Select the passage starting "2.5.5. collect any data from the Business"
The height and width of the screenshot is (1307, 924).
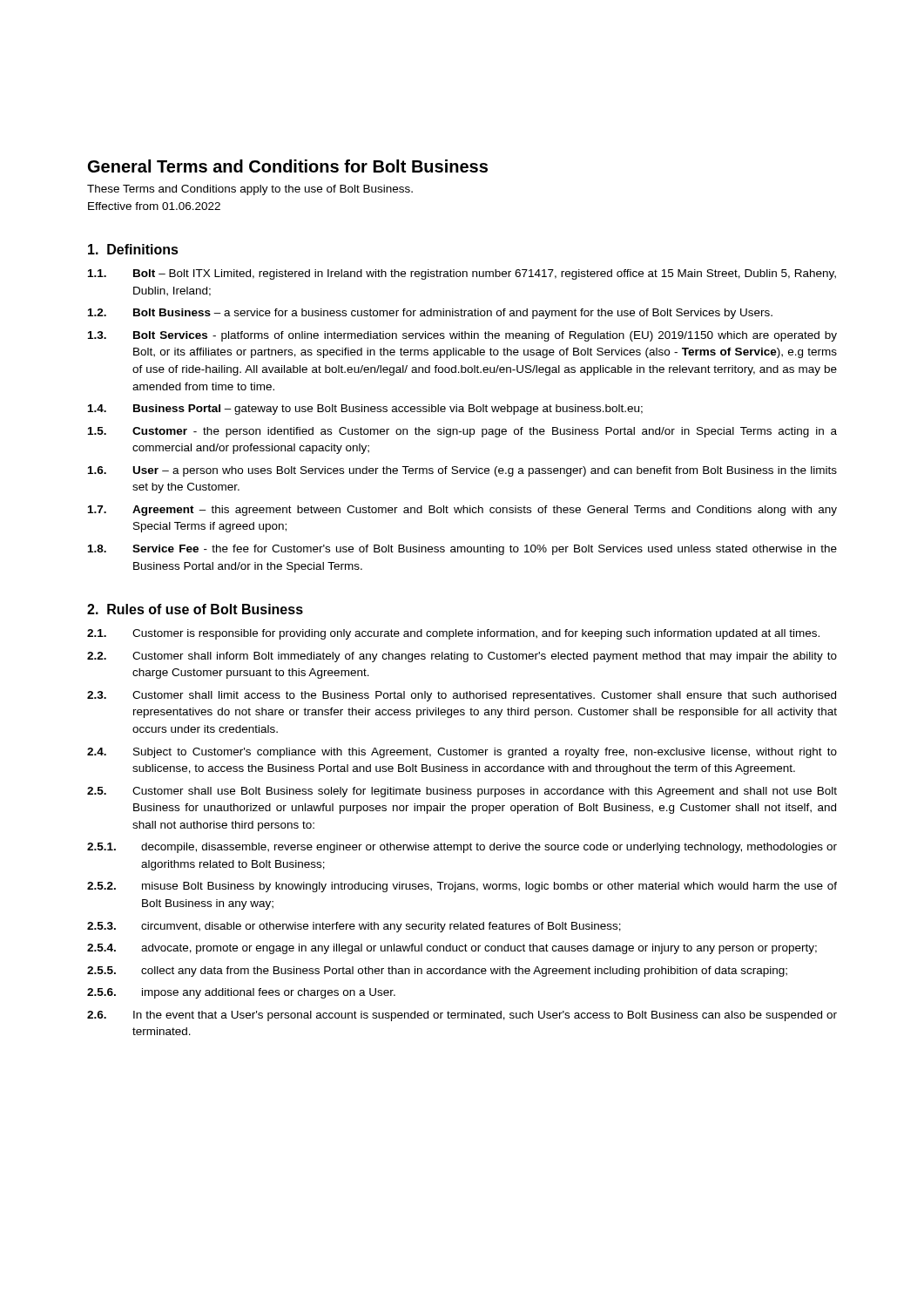(x=462, y=970)
